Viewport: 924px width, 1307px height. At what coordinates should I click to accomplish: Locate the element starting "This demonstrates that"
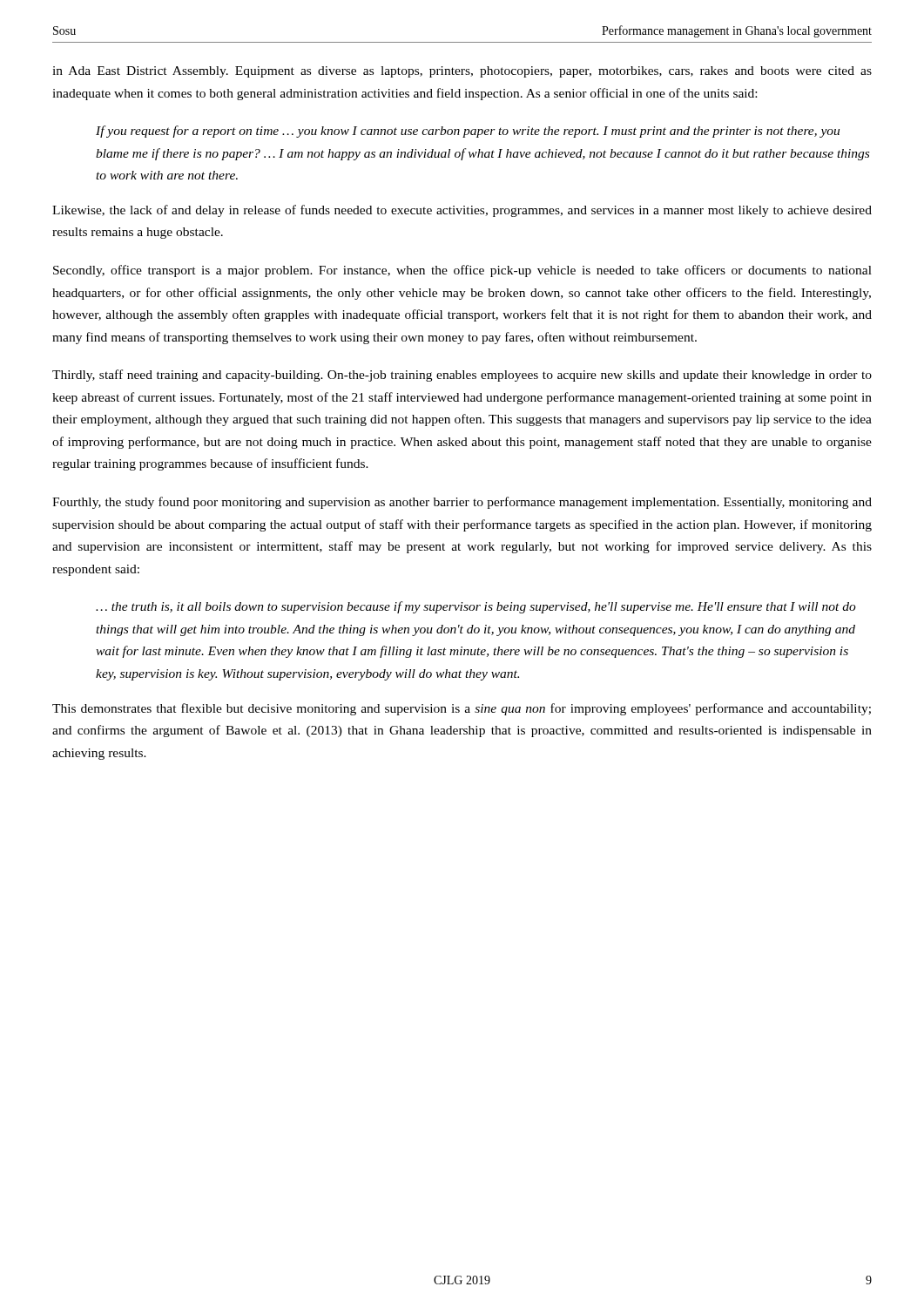462,730
